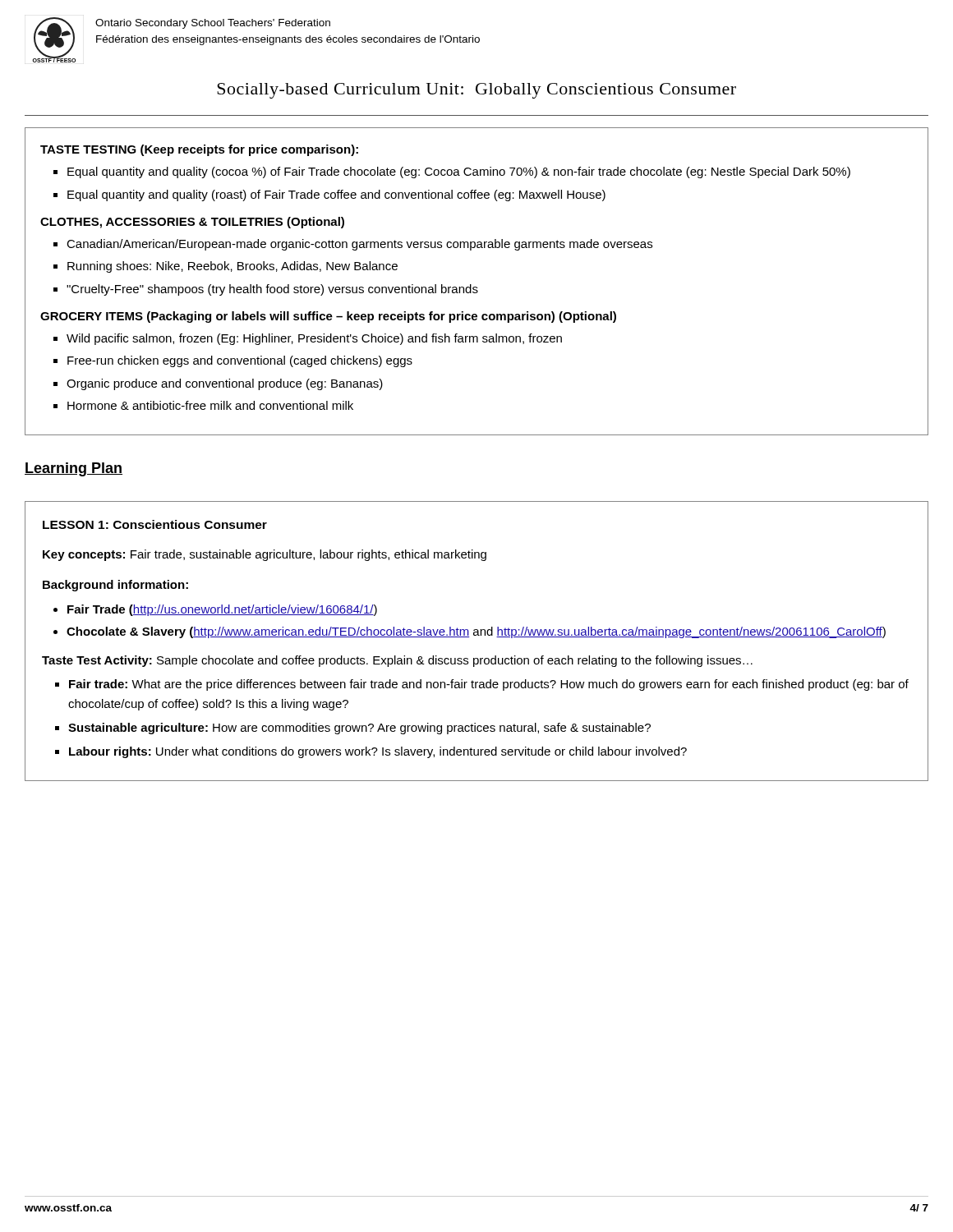
Task: Find the text block containing "LESSON 1: Conscientious"
Action: 476,638
